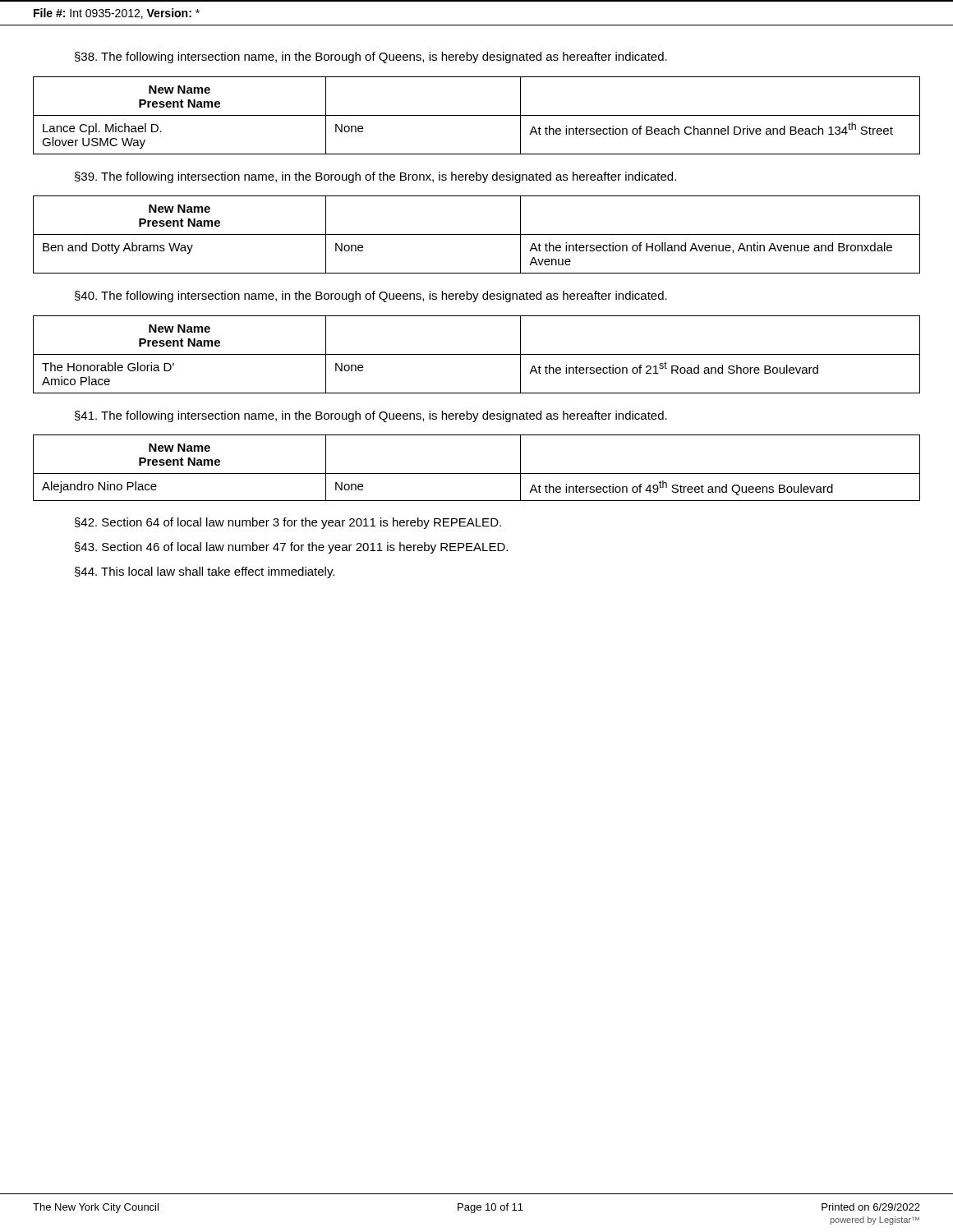Find the block on this page that starts "§41. The following intersection name, in"
953x1232 pixels.
pos(371,415)
